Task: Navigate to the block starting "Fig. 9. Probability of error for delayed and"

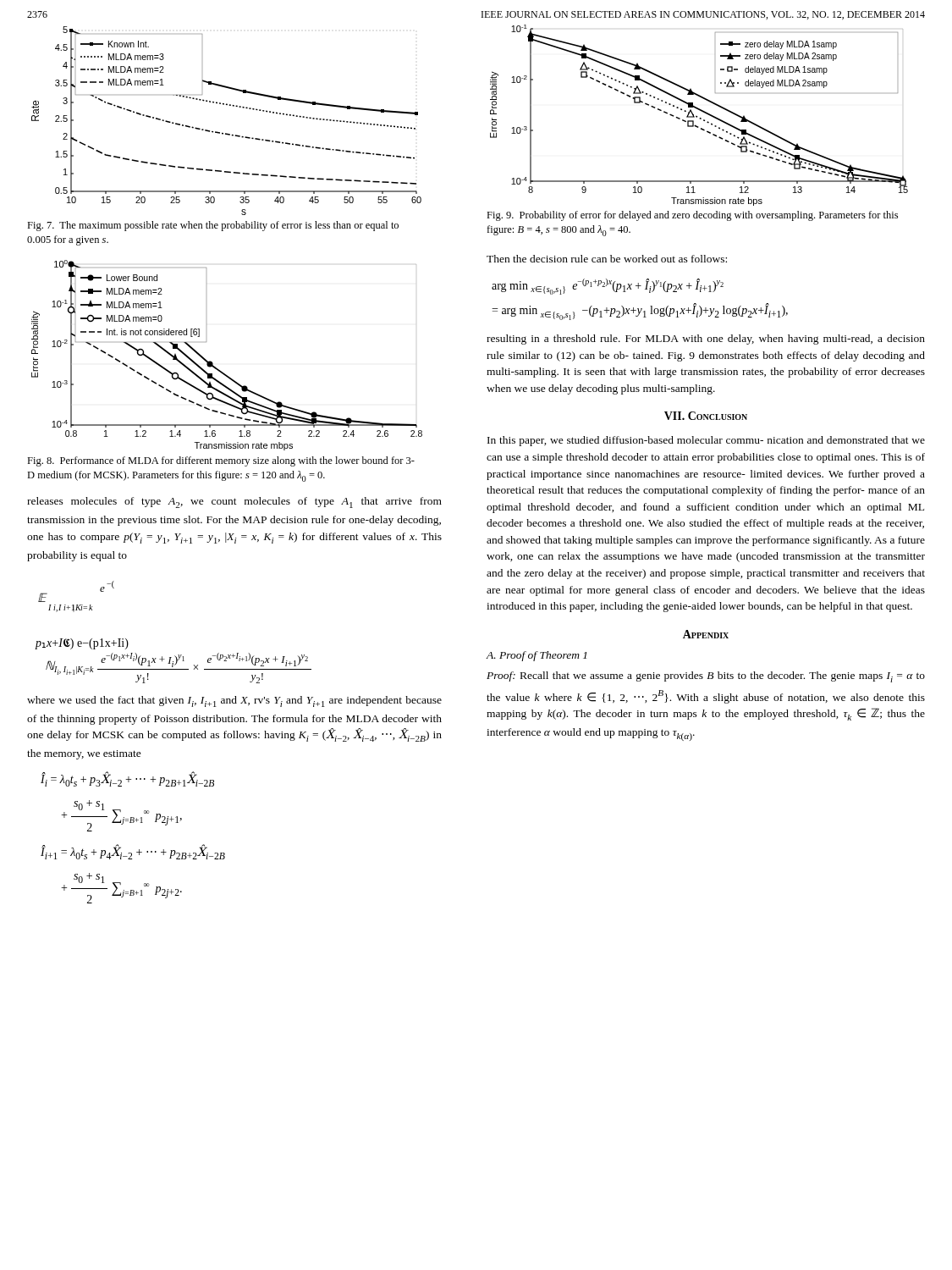Action: click(x=692, y=223)
